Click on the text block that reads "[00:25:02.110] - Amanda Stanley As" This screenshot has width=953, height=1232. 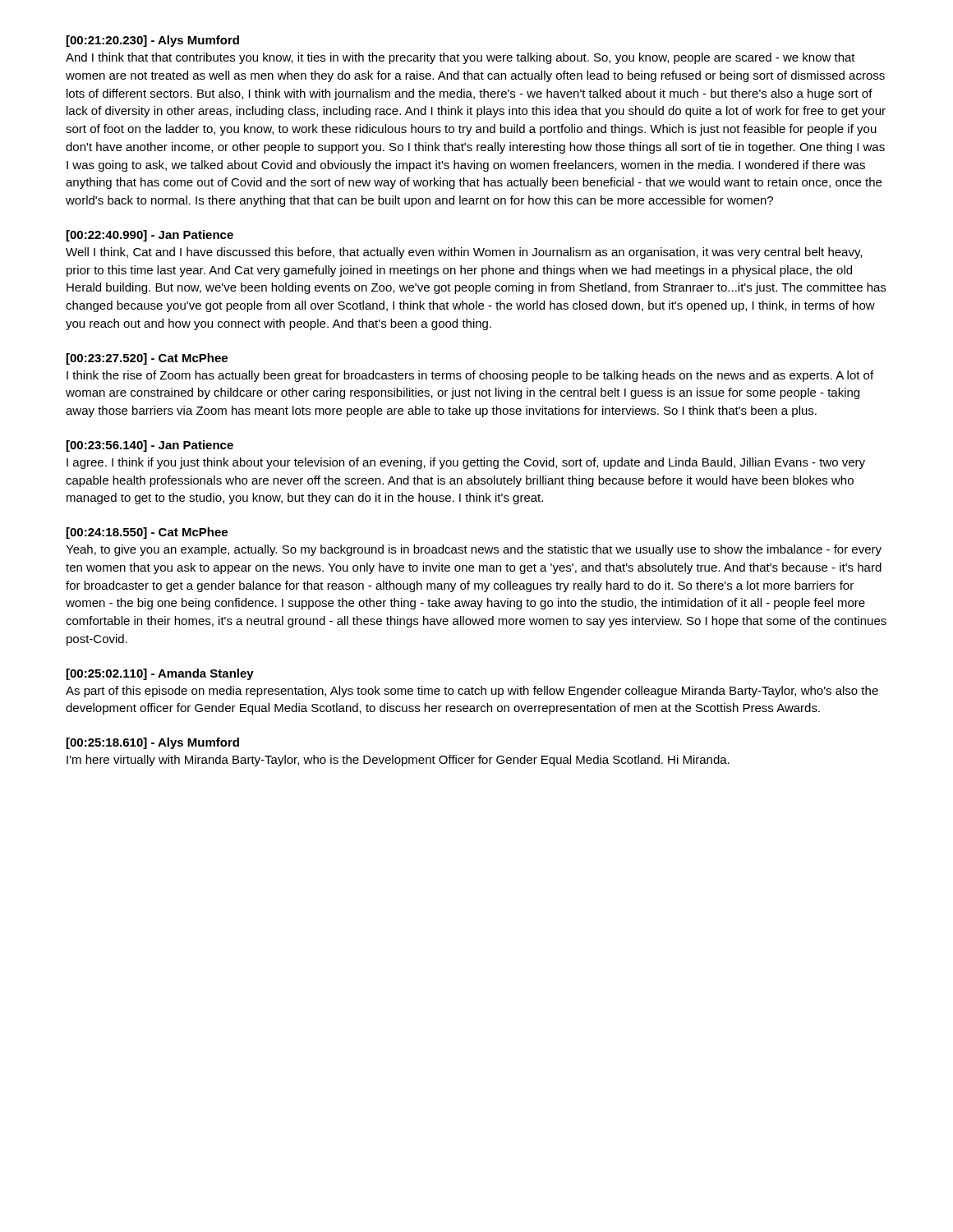coord(476,691)
